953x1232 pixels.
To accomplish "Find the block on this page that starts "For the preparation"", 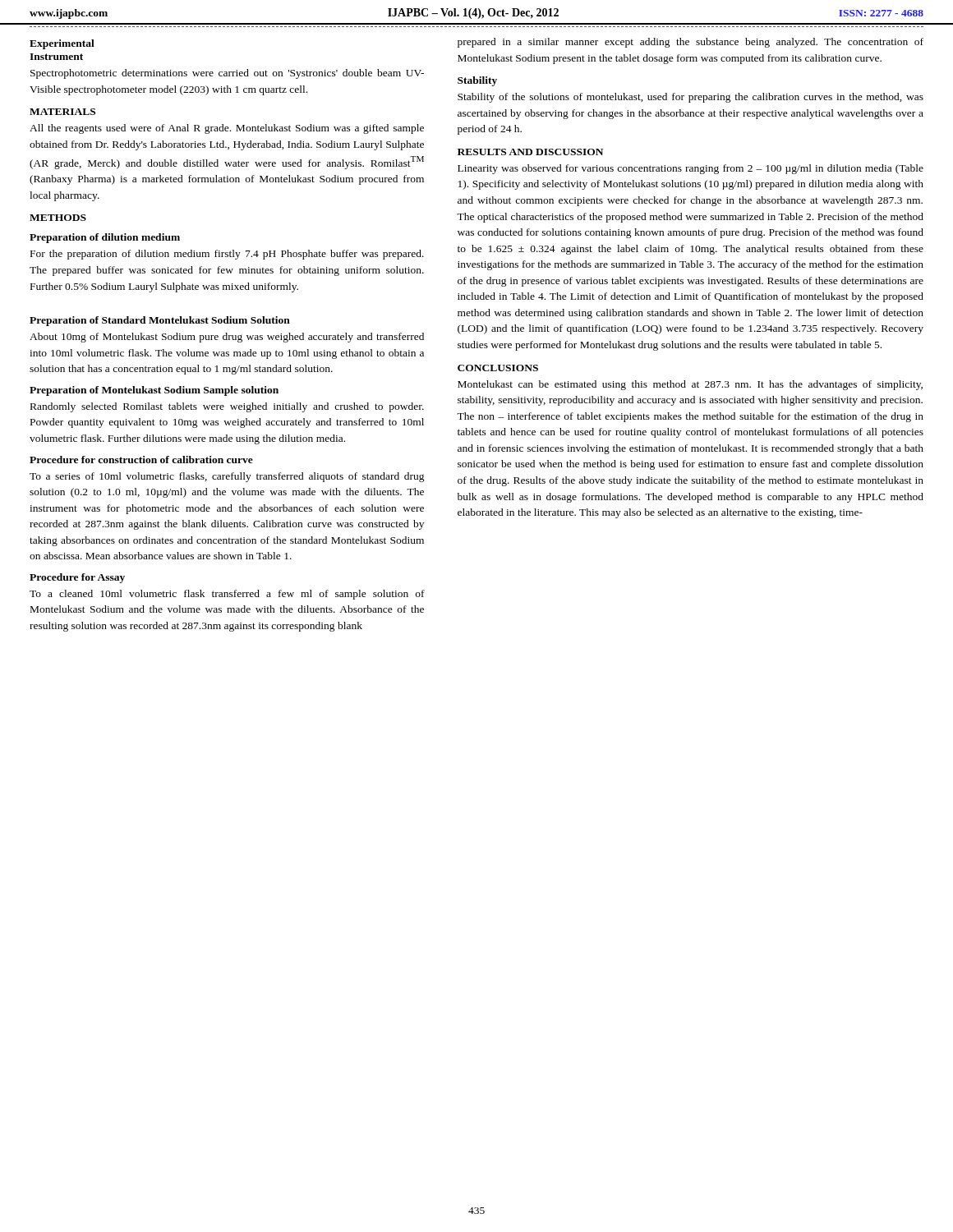I will [227, 270].
